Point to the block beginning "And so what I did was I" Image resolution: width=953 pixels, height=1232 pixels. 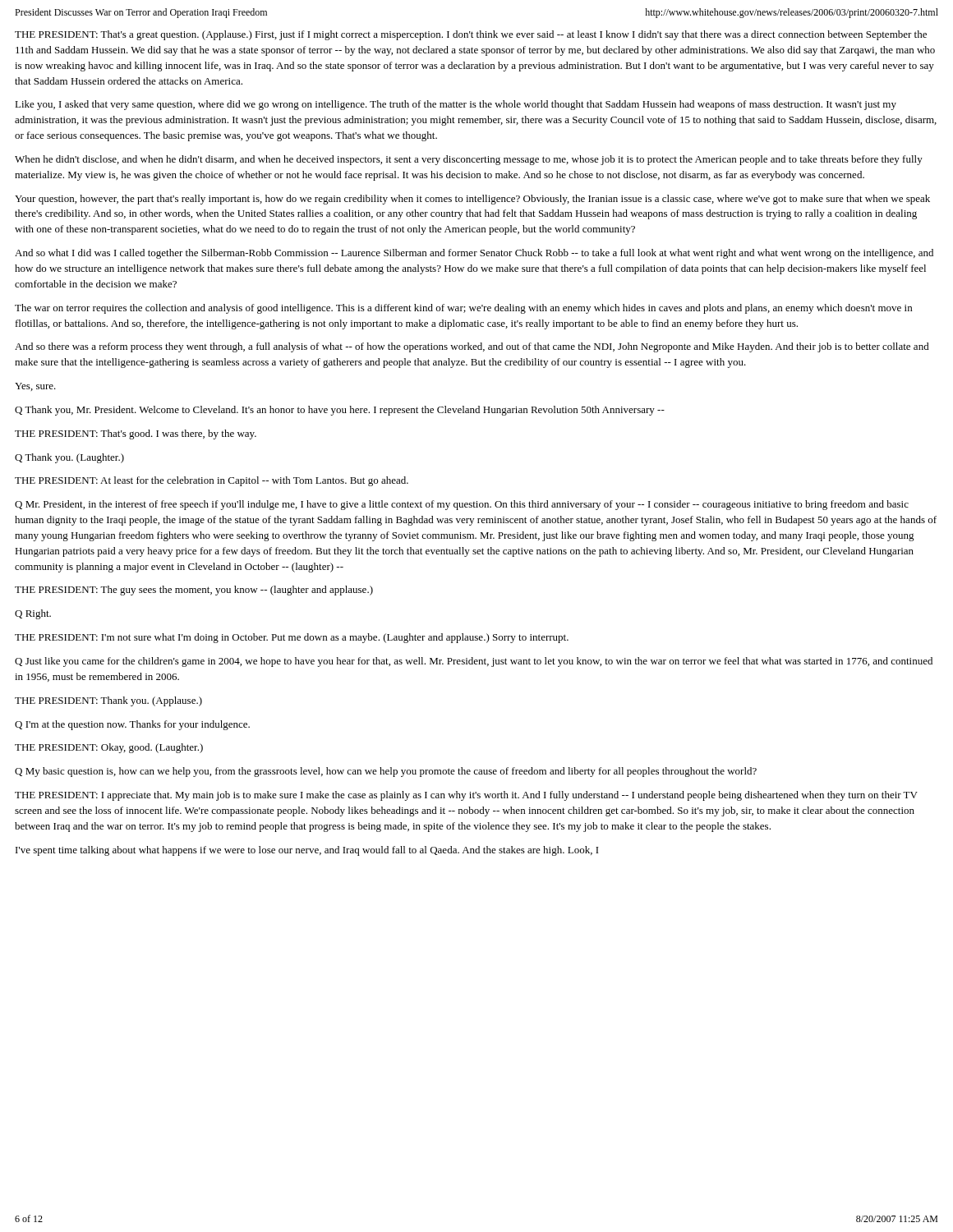coord(476,269)
